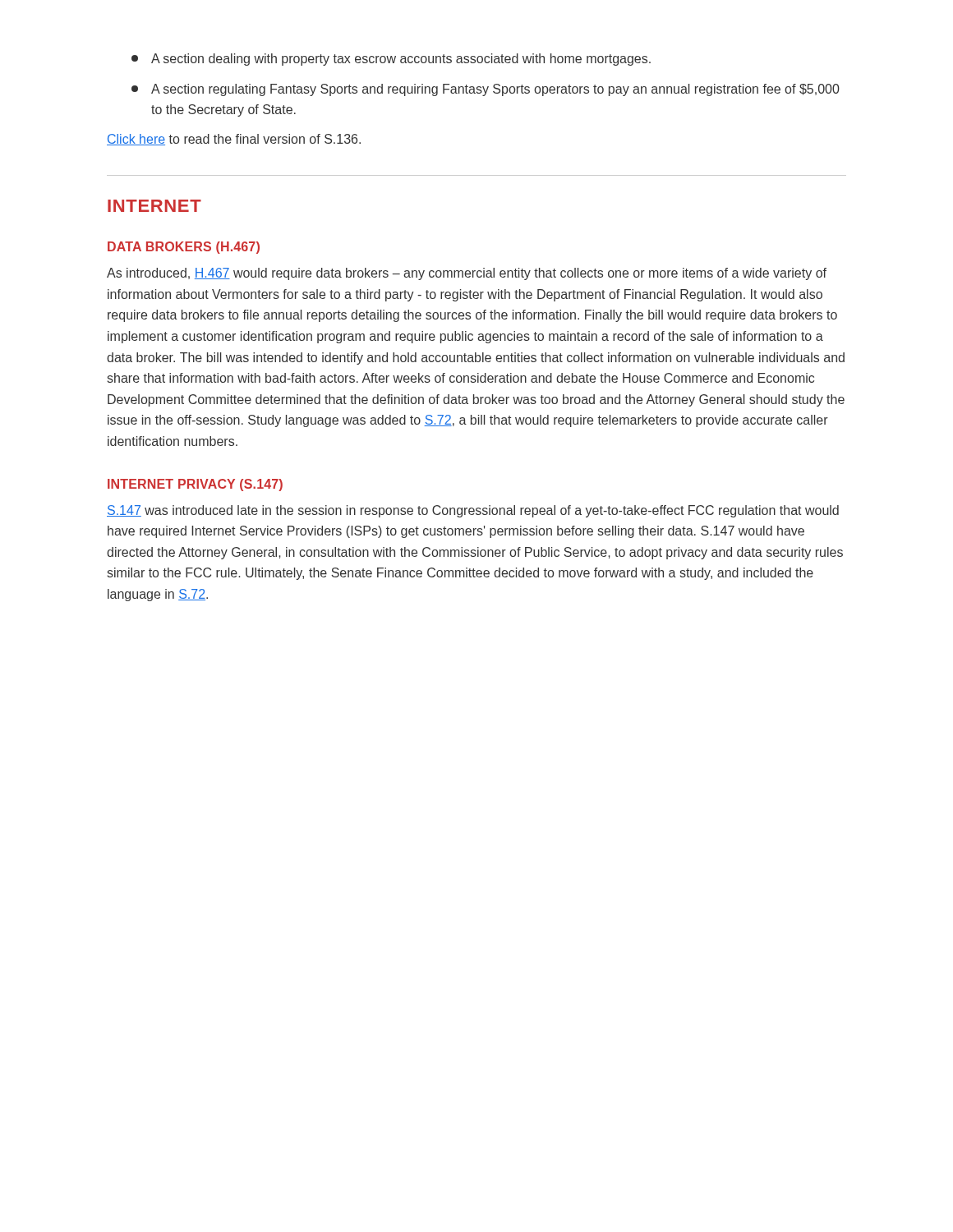Click on the element starting "INTERNET PRIVACY (S.147)"
Viewport: 953px width, 1232px height.
tap(195, 485)
